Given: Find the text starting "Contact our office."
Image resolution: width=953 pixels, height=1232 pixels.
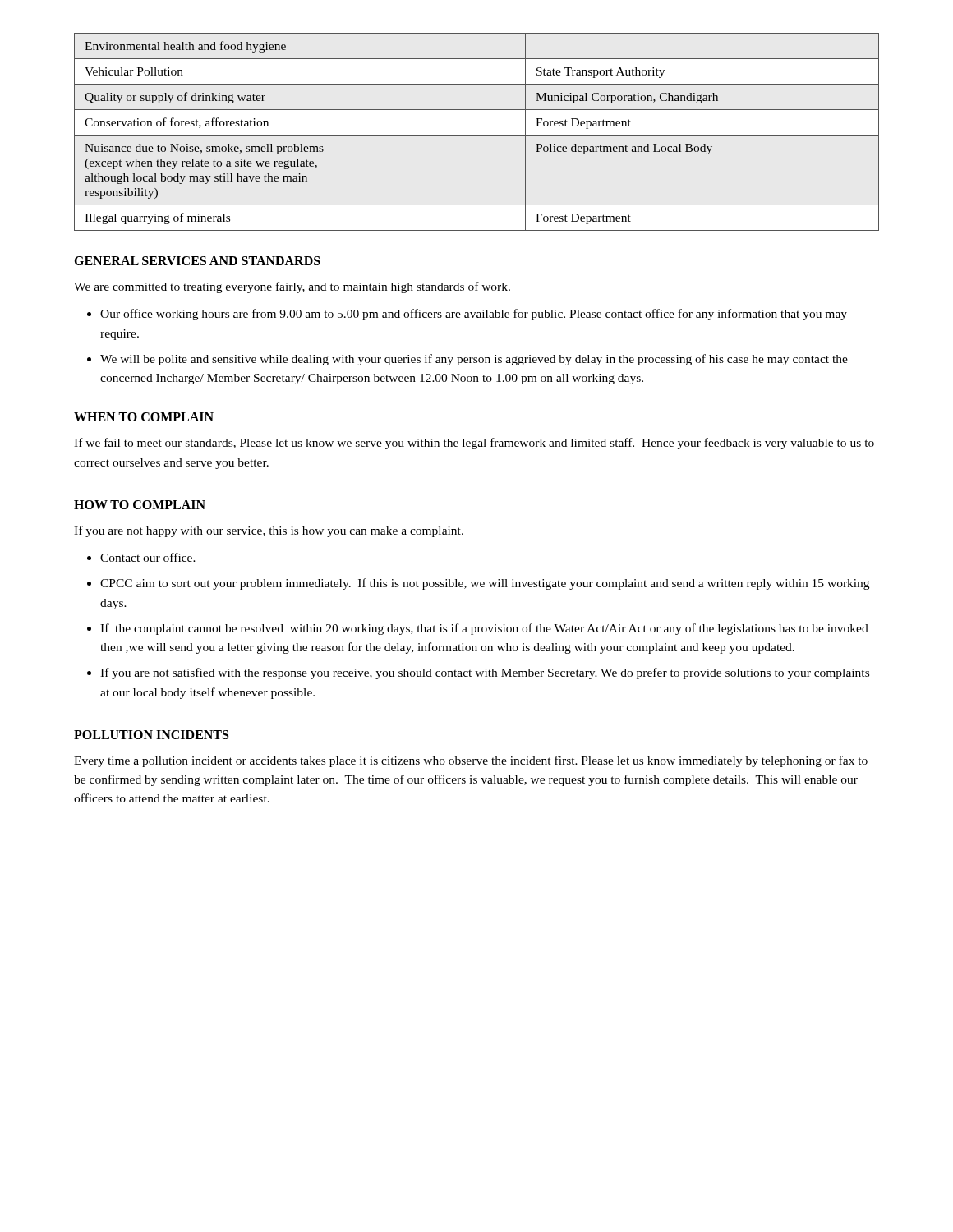Looking at the screenshot, I should 148,557.
